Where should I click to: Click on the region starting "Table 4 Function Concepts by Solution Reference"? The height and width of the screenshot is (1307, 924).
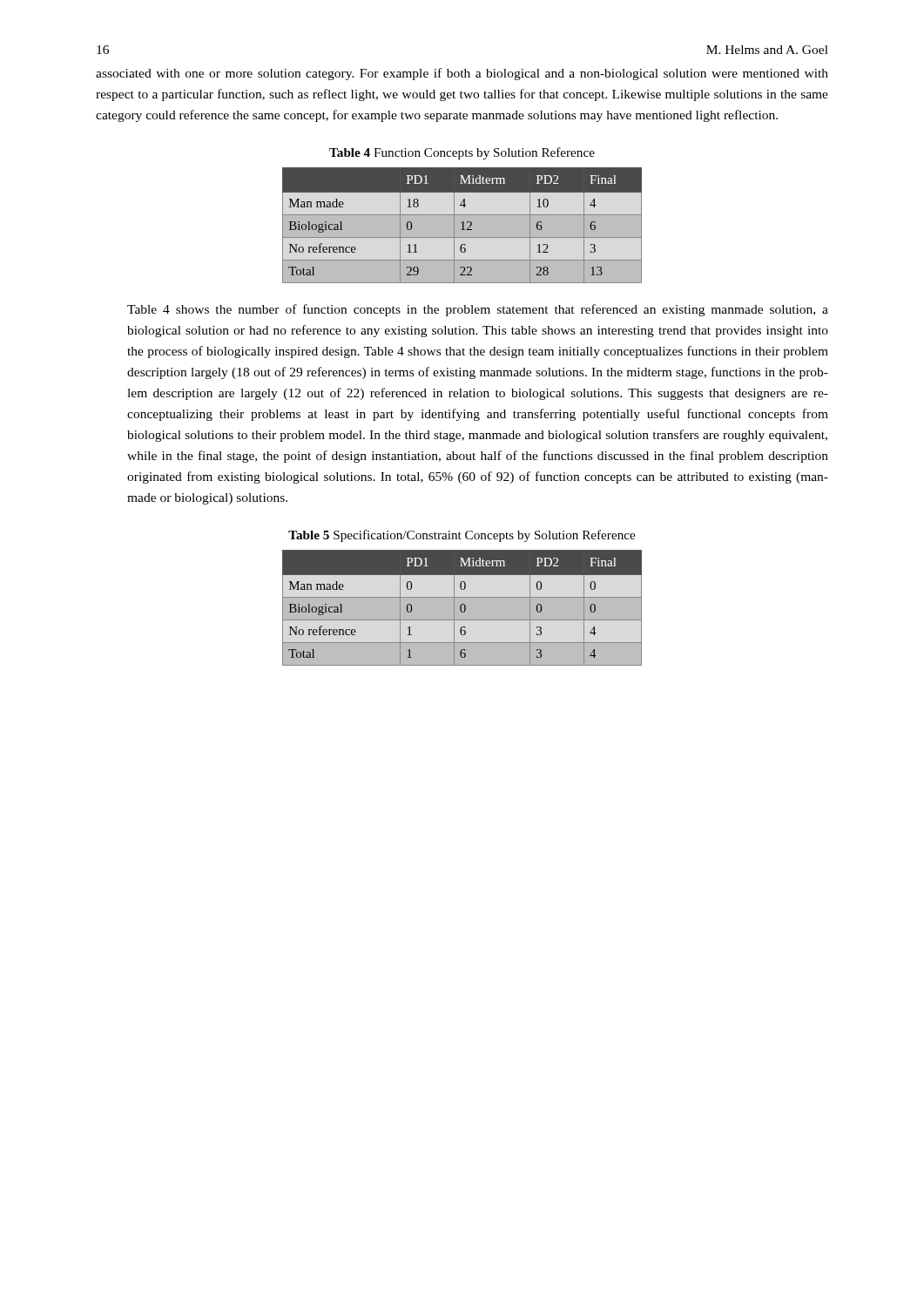point(462,152)
